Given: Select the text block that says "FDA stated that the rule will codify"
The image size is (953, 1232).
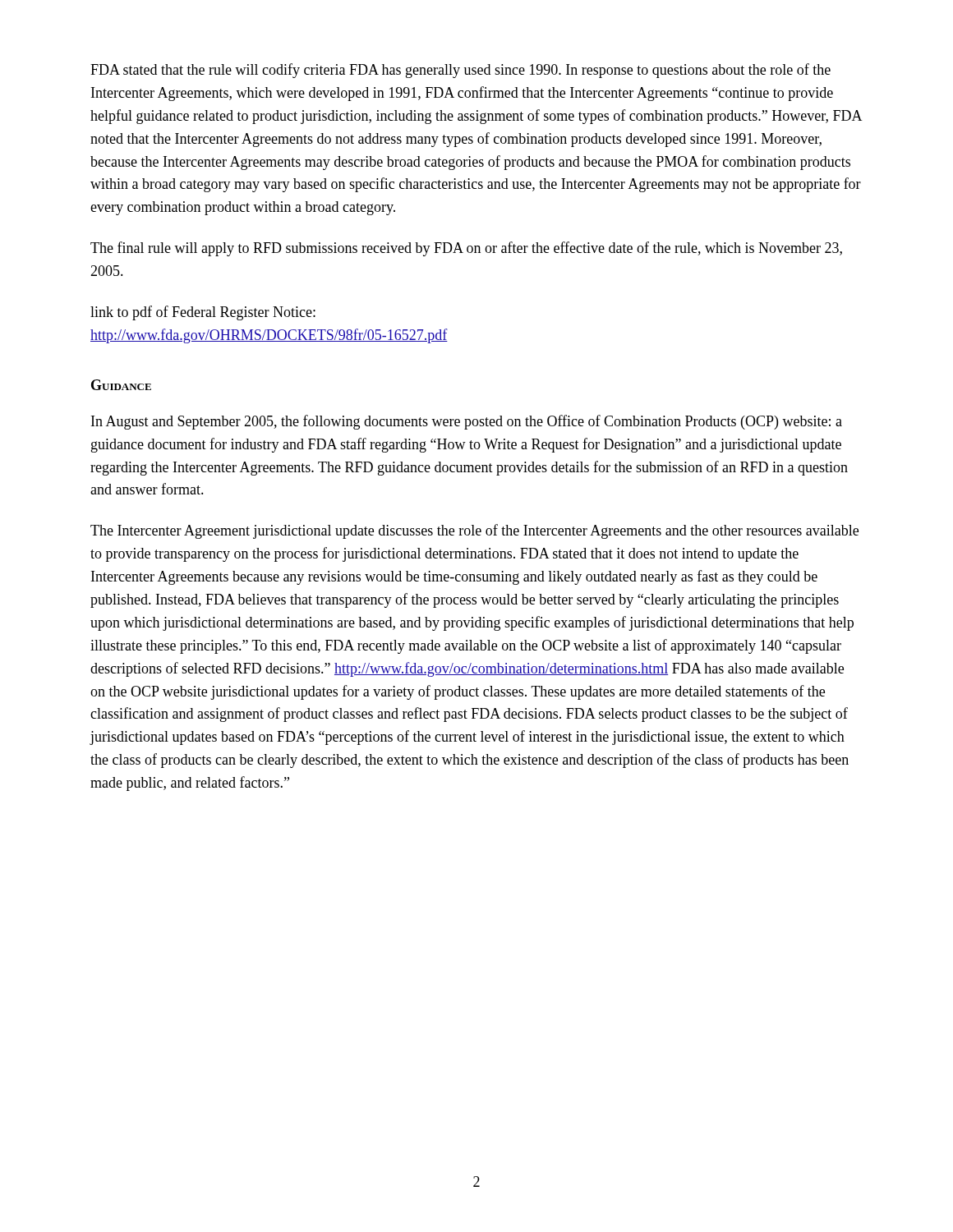Looking at the screenshot, I should tap(476, 139).
